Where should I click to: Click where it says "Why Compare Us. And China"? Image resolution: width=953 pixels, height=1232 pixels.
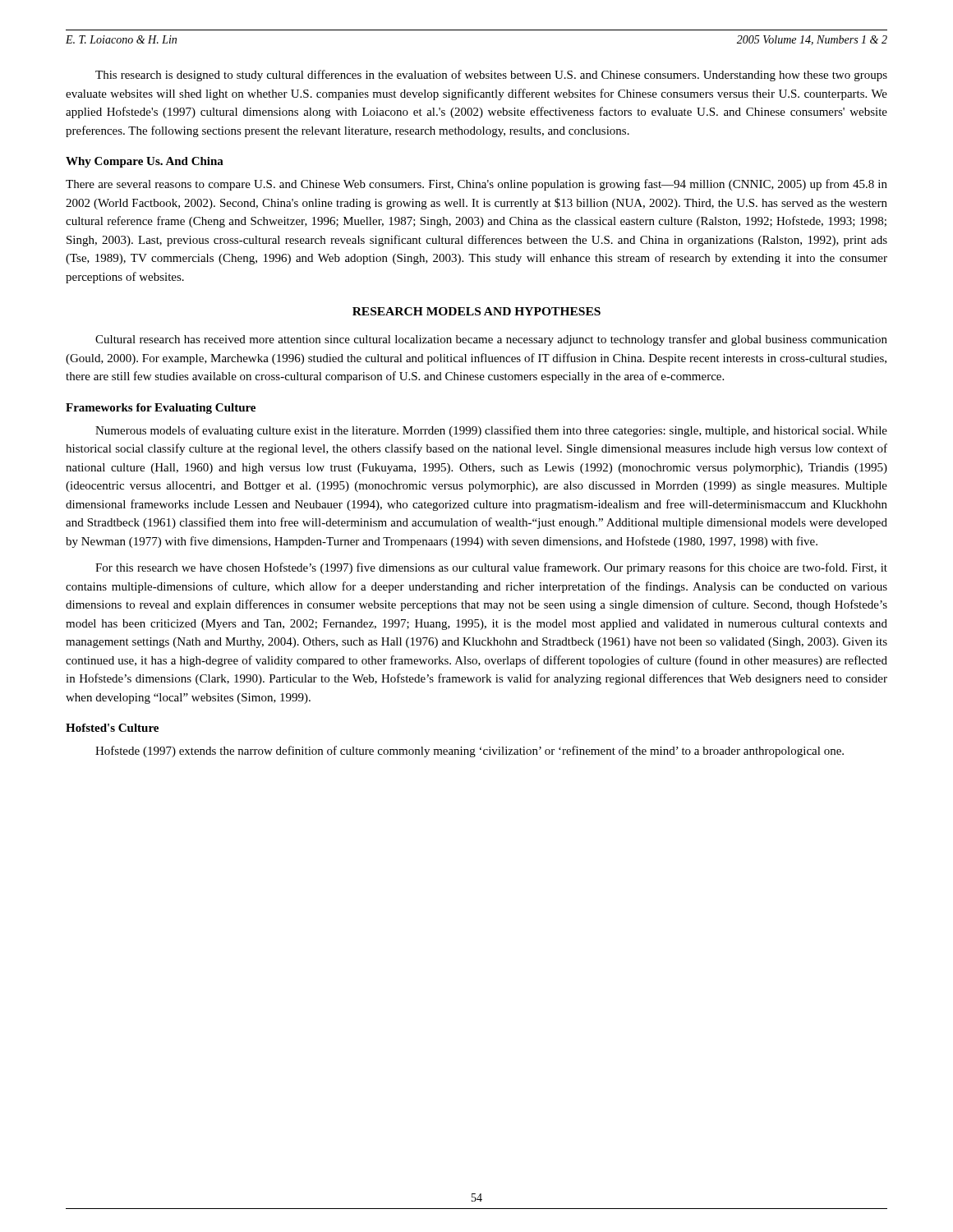[x=145, y=161]
